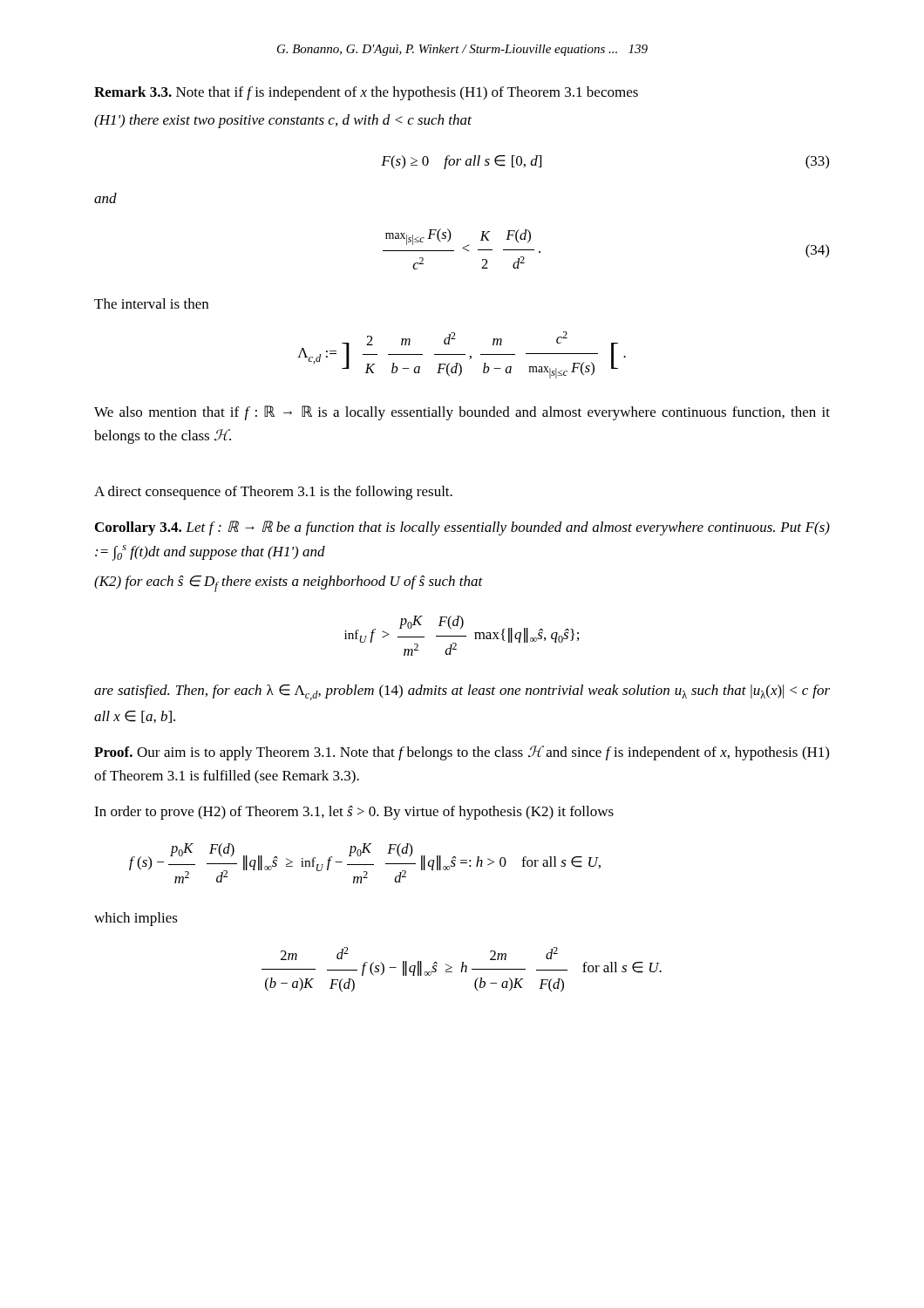Locate the region starting "Remark 3.3. Note that"
This screenshot has width=924, height=1308.
click(x=366, y=92)
